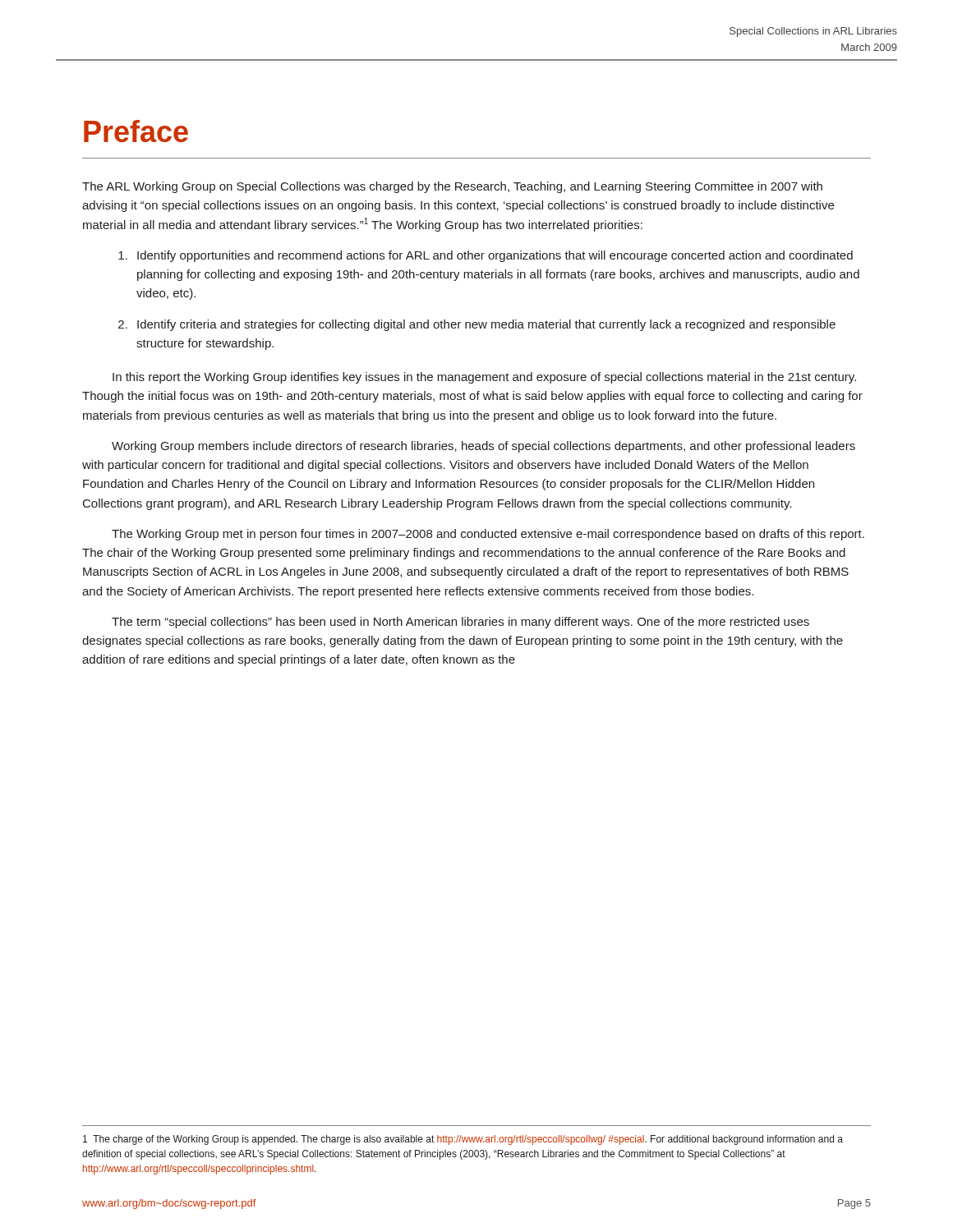This screenshot has height=1232, width=953.
Task: Locate the list item that says "Identify opportunities and recommend actions for ARL and"
Action: [498, 274]
